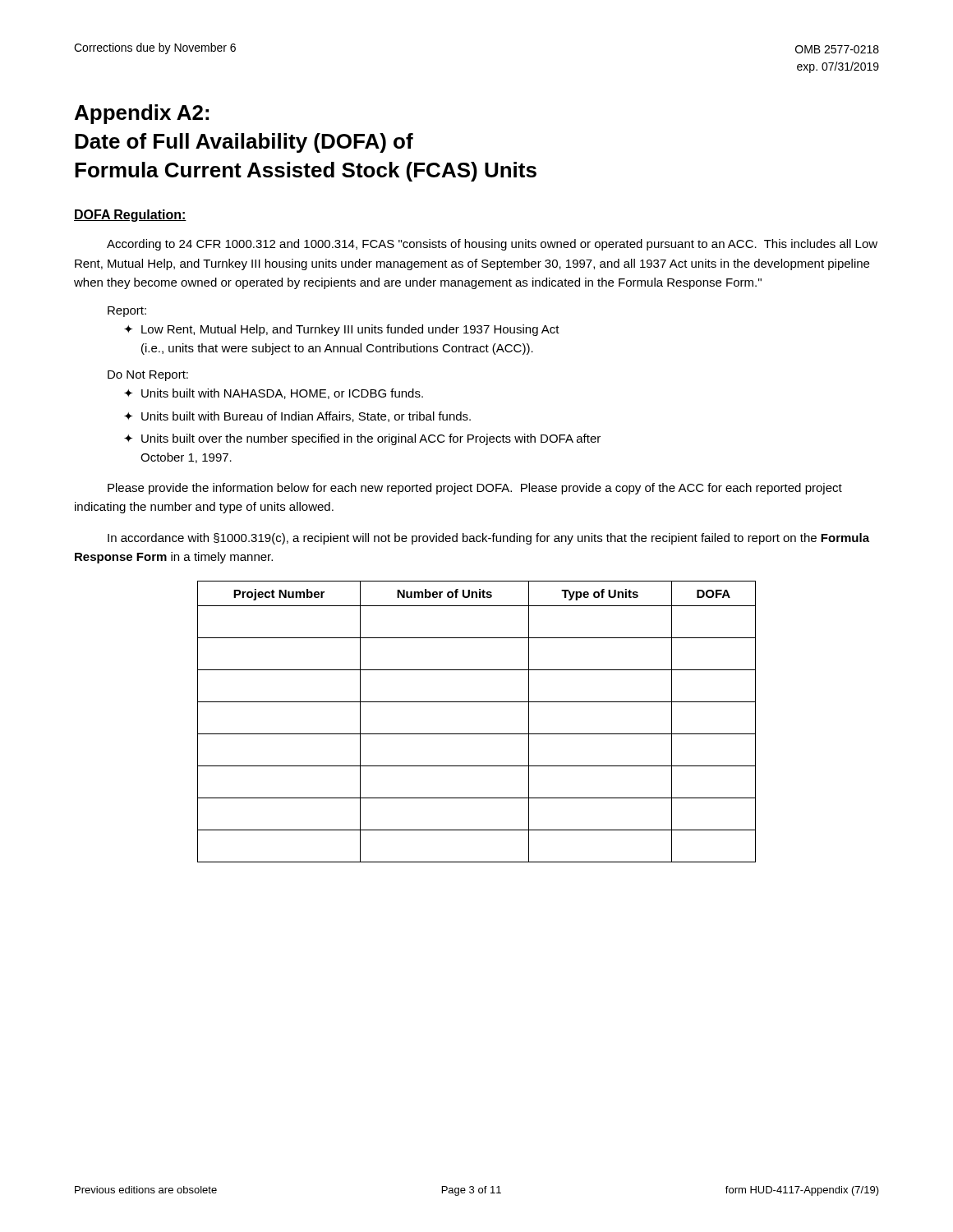Click on the table containing "Number of Units"

[476, 722]
